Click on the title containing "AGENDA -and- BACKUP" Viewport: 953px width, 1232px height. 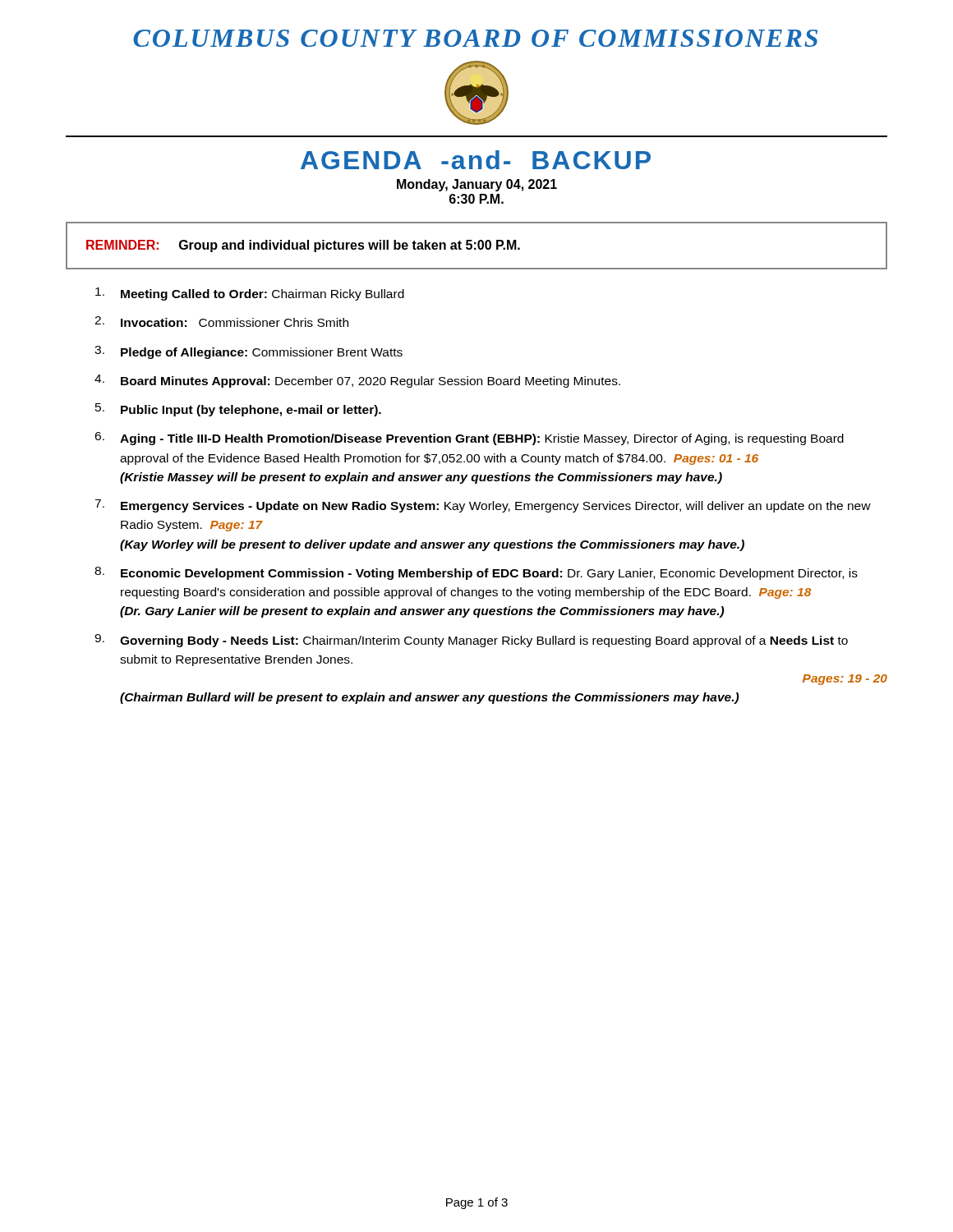click(476, 160)
